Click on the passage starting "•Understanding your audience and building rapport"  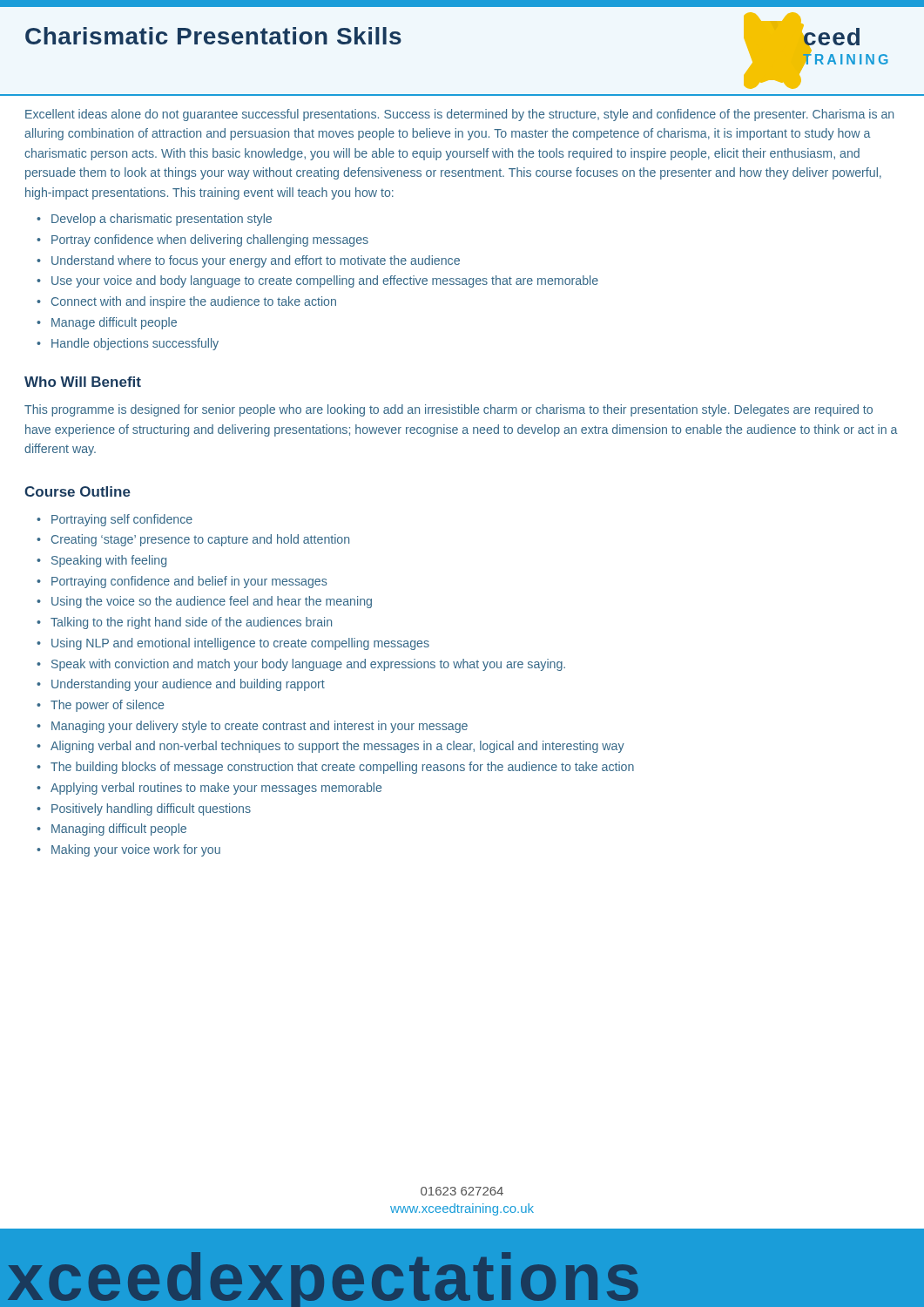coord(181,685)
